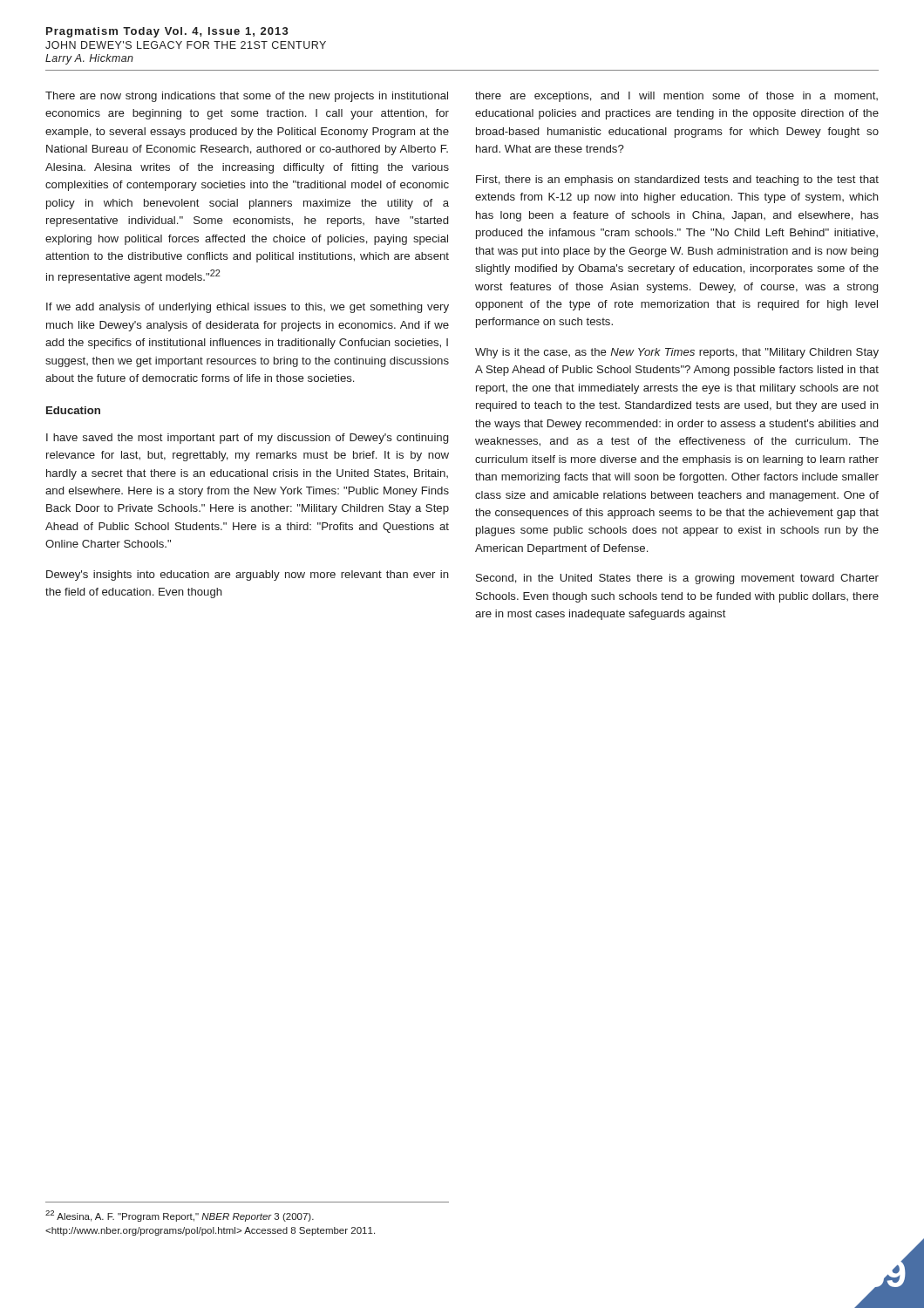The height and width of the screenshot is (1308, 924).
Task: Locate the text starting "First, there is"
Action: coord(677,251)
